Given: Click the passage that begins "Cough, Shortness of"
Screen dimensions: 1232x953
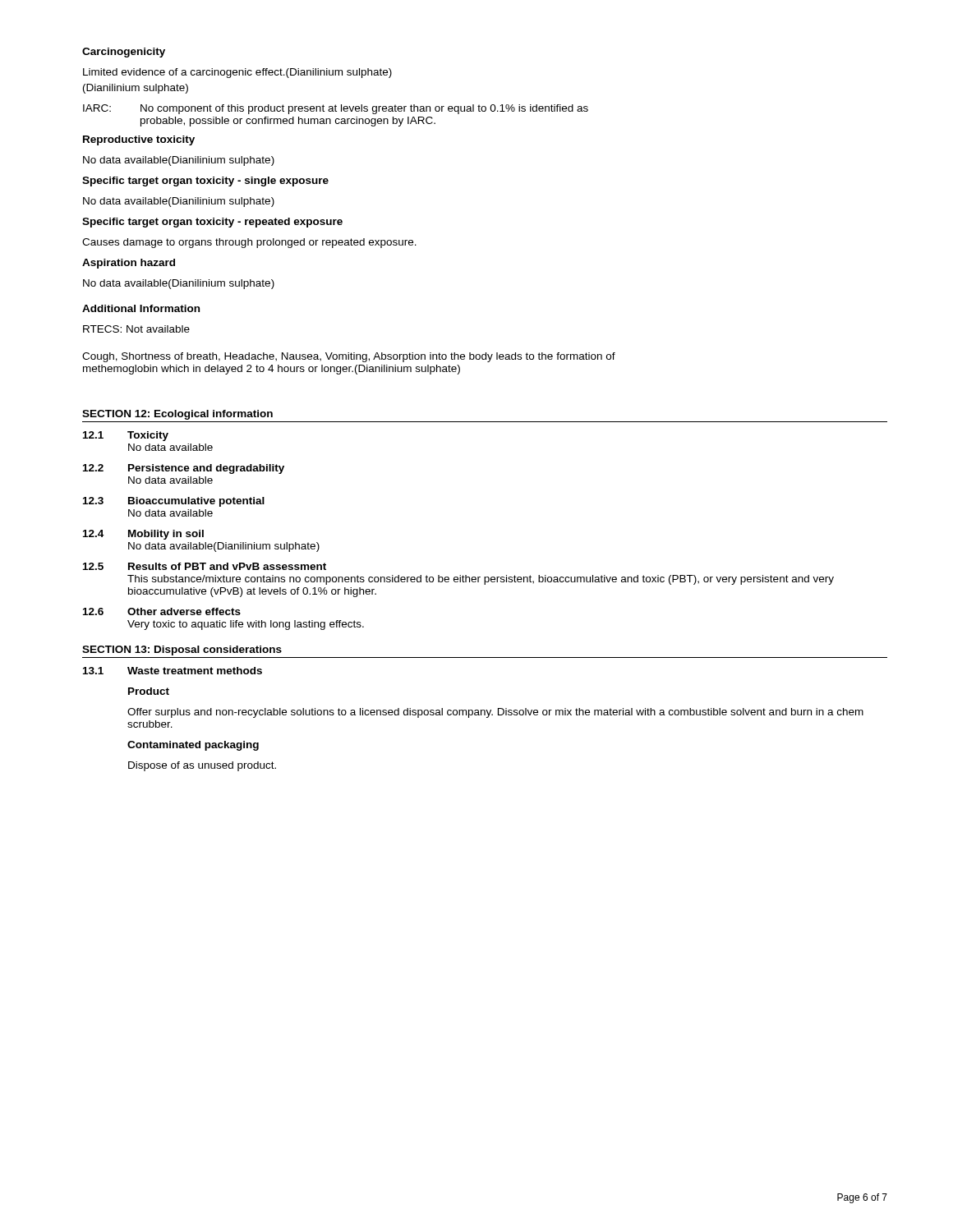Looking at the screenshot, I should [x=485, y=362].
